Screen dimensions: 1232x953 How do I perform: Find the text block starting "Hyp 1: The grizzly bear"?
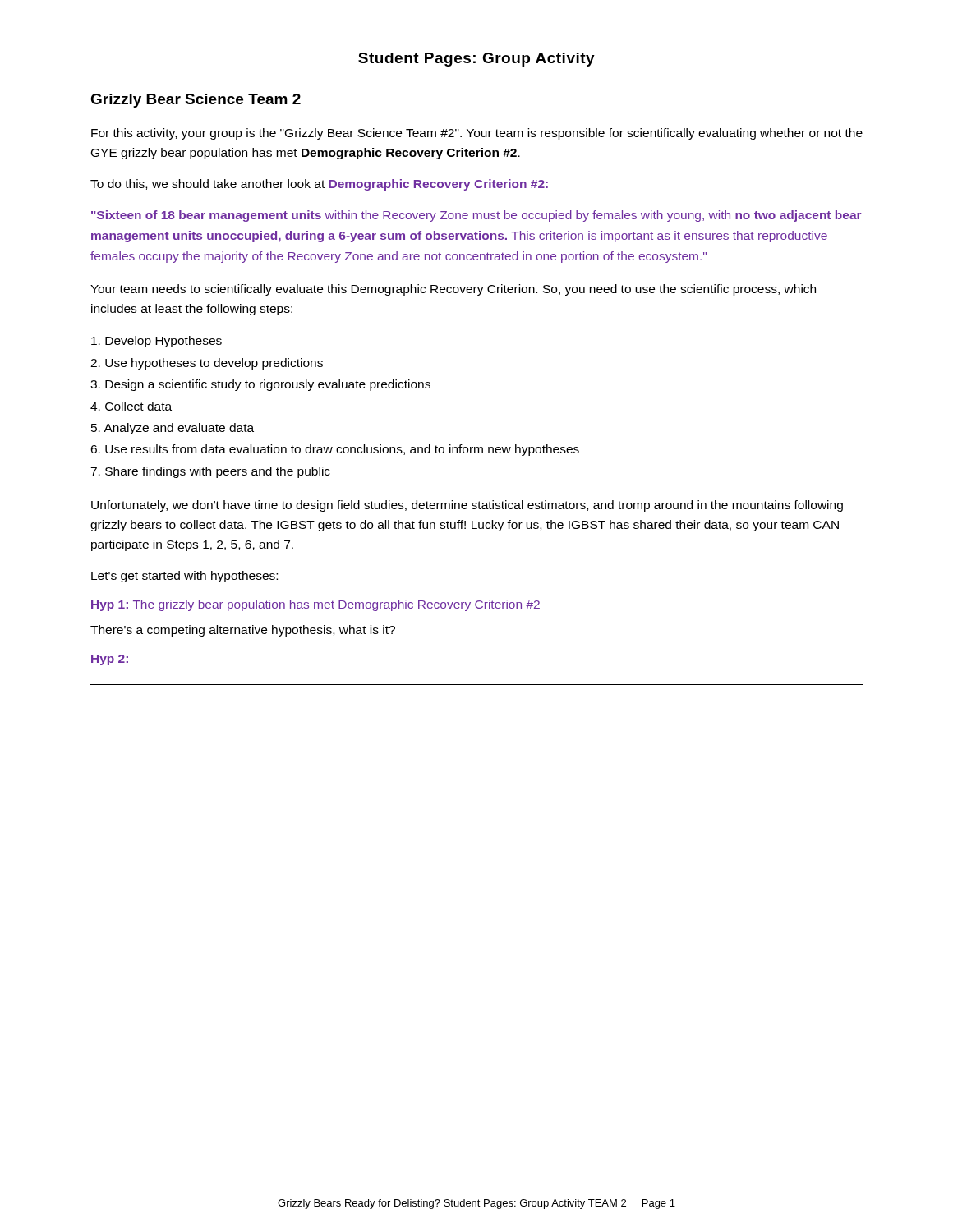pos(315,604)
